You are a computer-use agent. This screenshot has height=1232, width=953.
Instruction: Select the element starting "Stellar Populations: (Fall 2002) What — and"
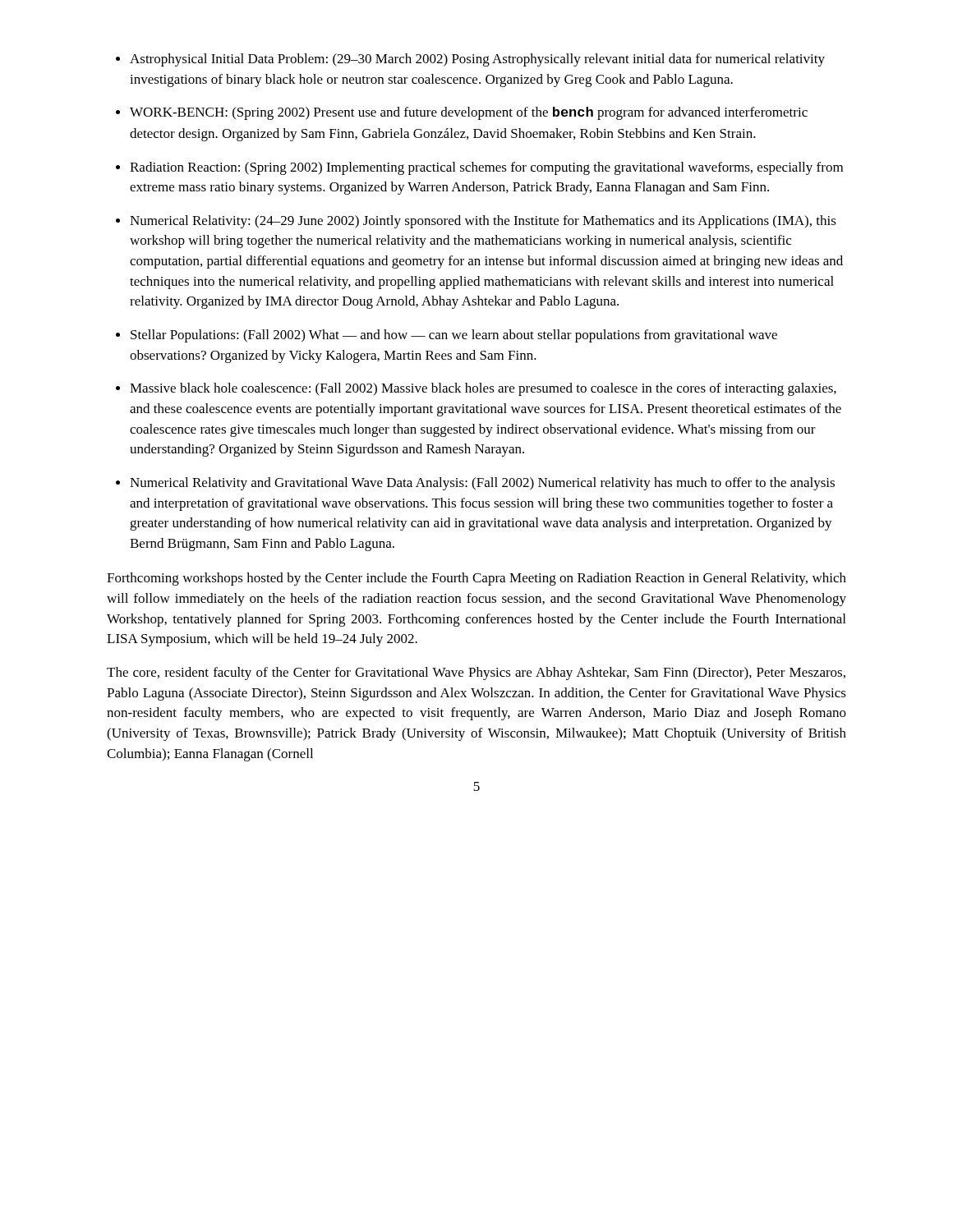[x=454, y=345]
